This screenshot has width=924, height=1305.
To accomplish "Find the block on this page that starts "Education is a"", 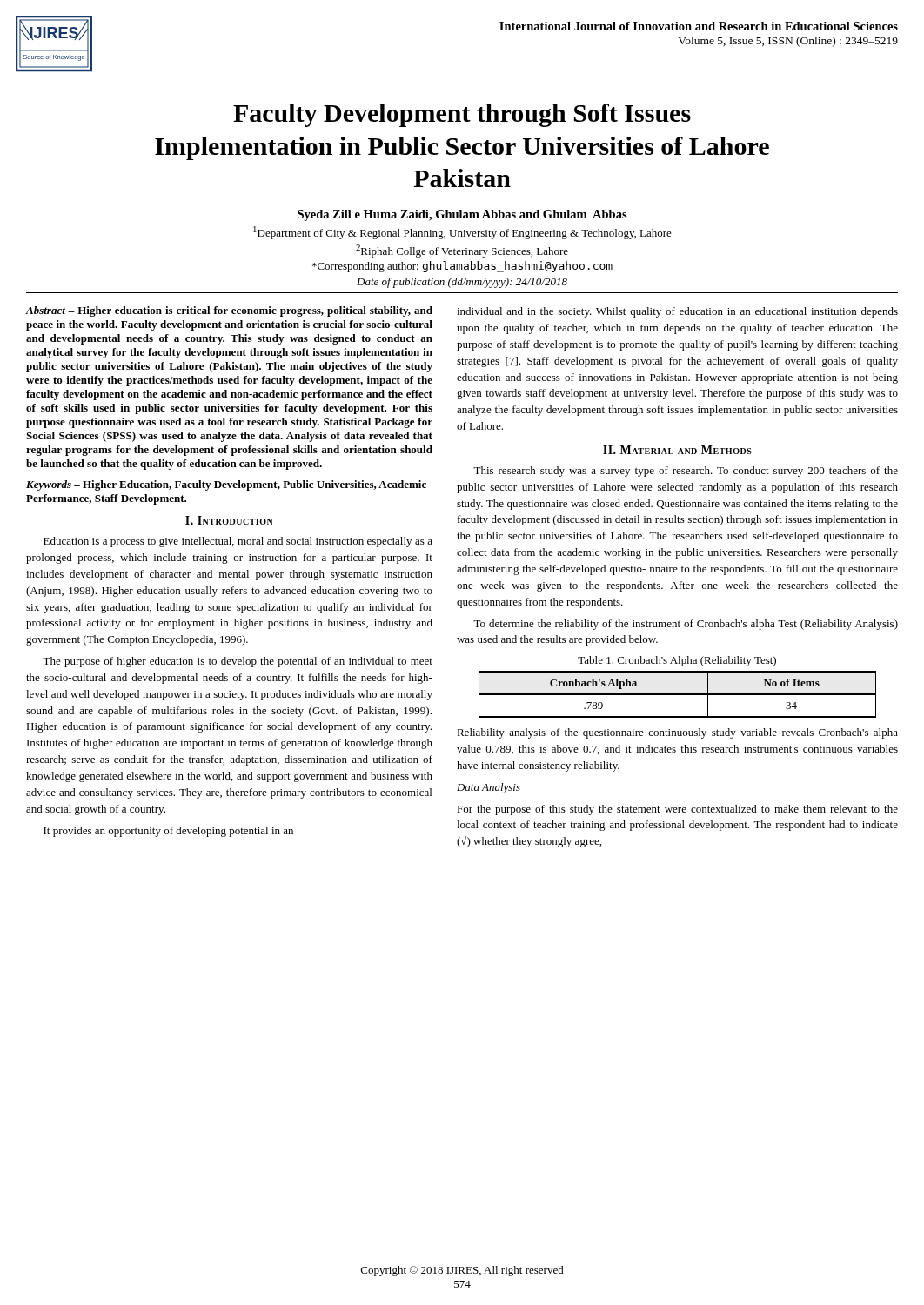I will click(229, 686).
